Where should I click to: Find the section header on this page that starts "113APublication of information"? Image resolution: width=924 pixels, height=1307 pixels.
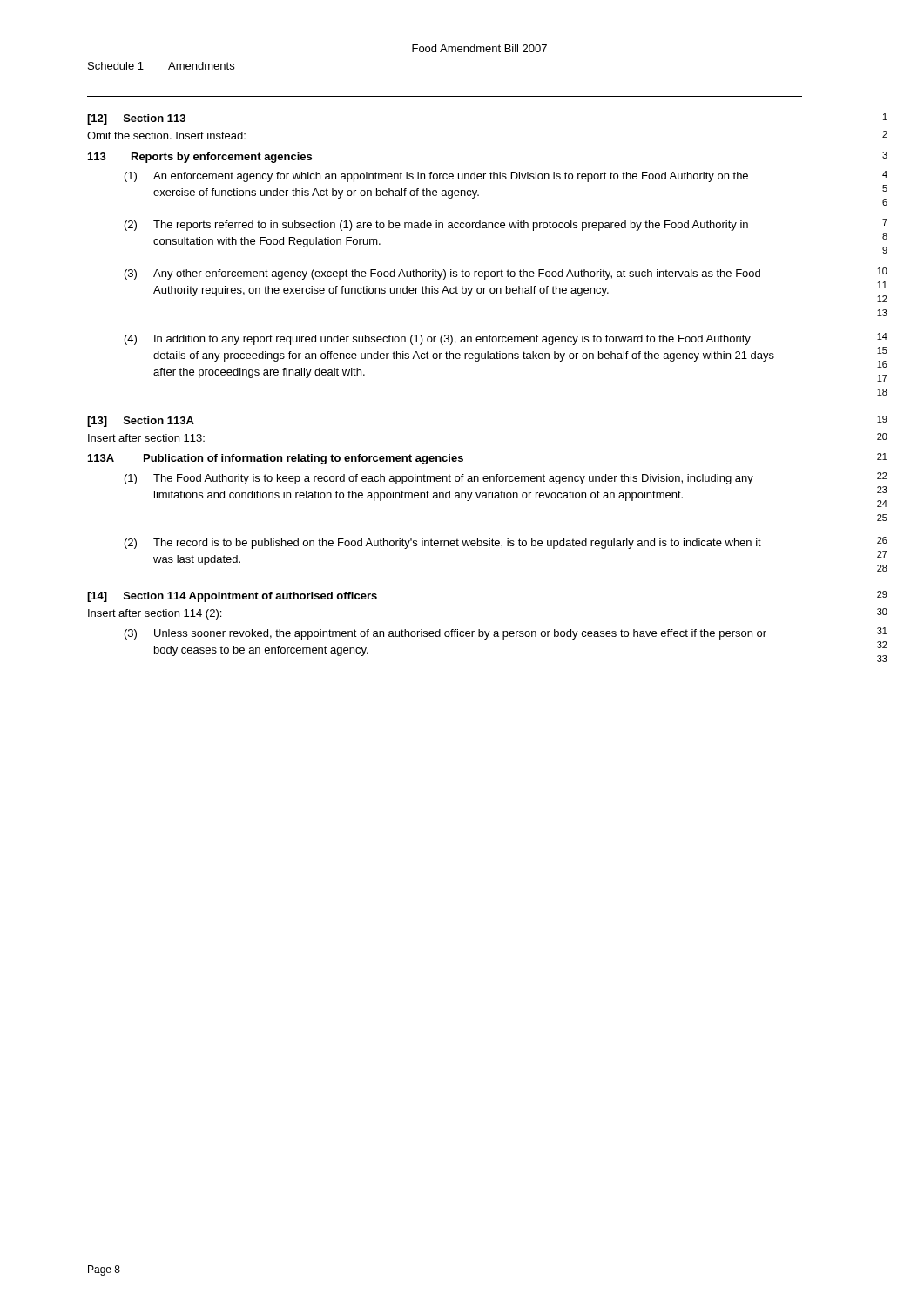coord(275,458)
